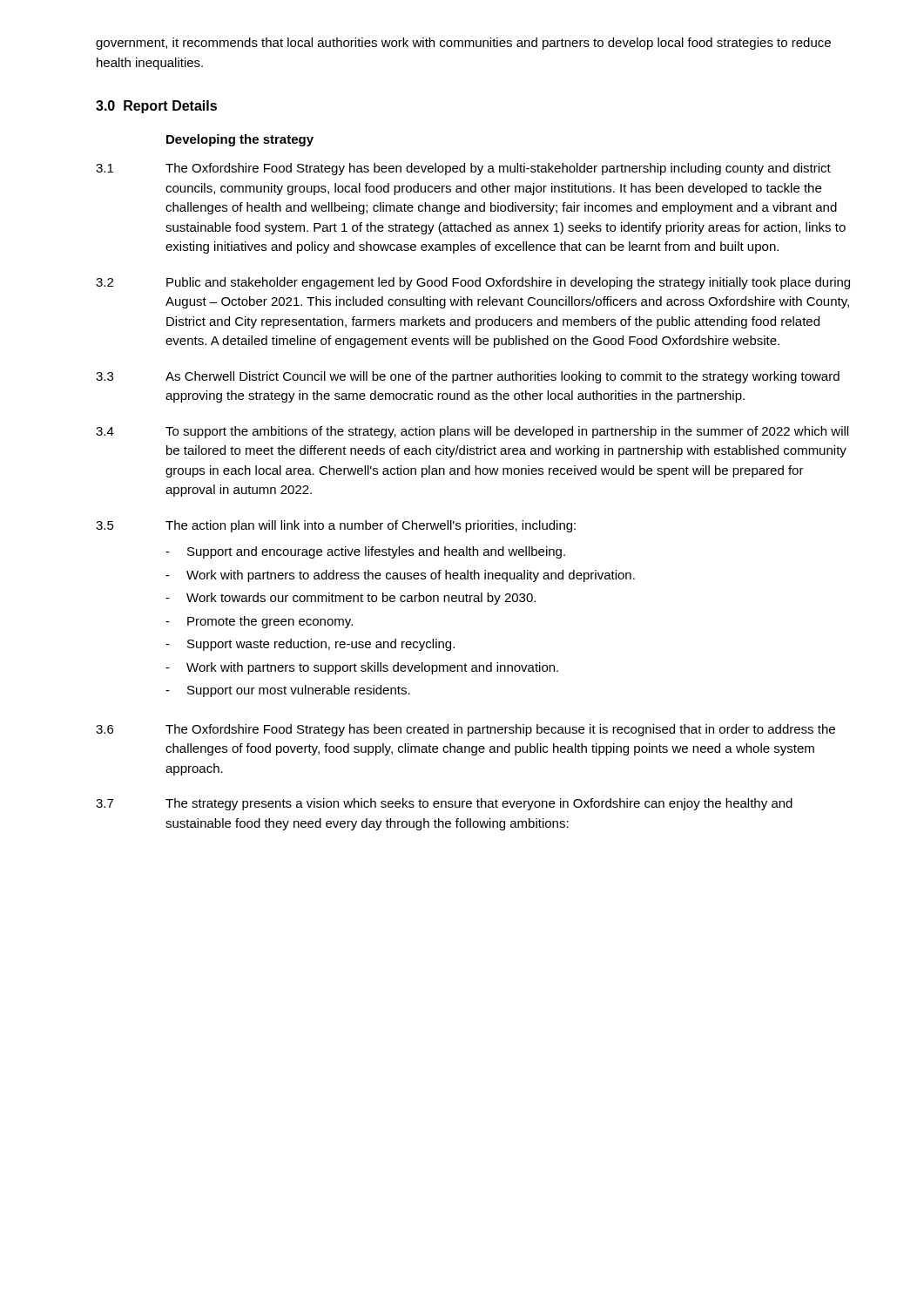The image size is (924, 1307).
Task: Find the block on this page that starts "-Work towards our"
Action: point(351,598)
